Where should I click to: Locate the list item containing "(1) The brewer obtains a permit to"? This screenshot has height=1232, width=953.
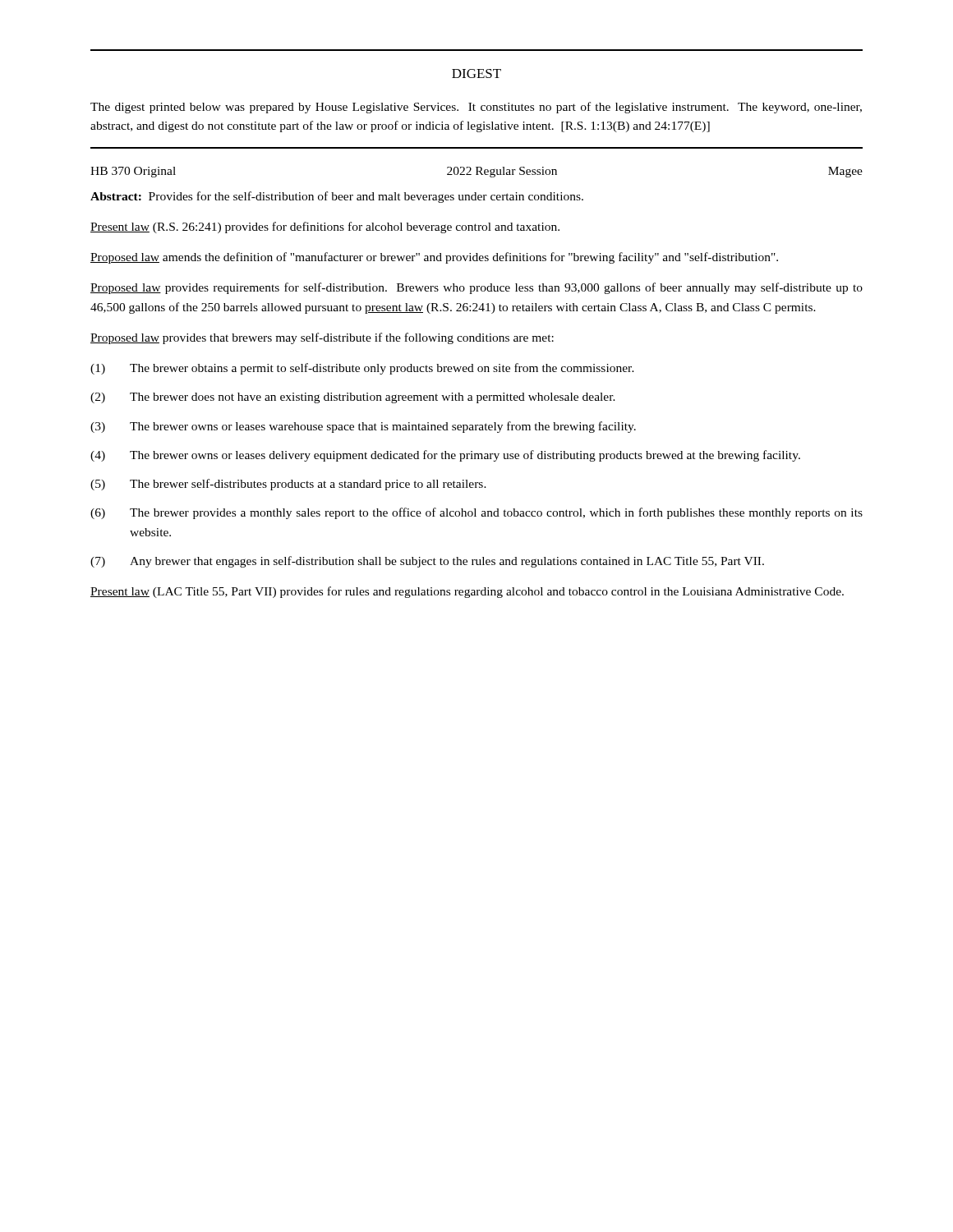coord(476,368)
